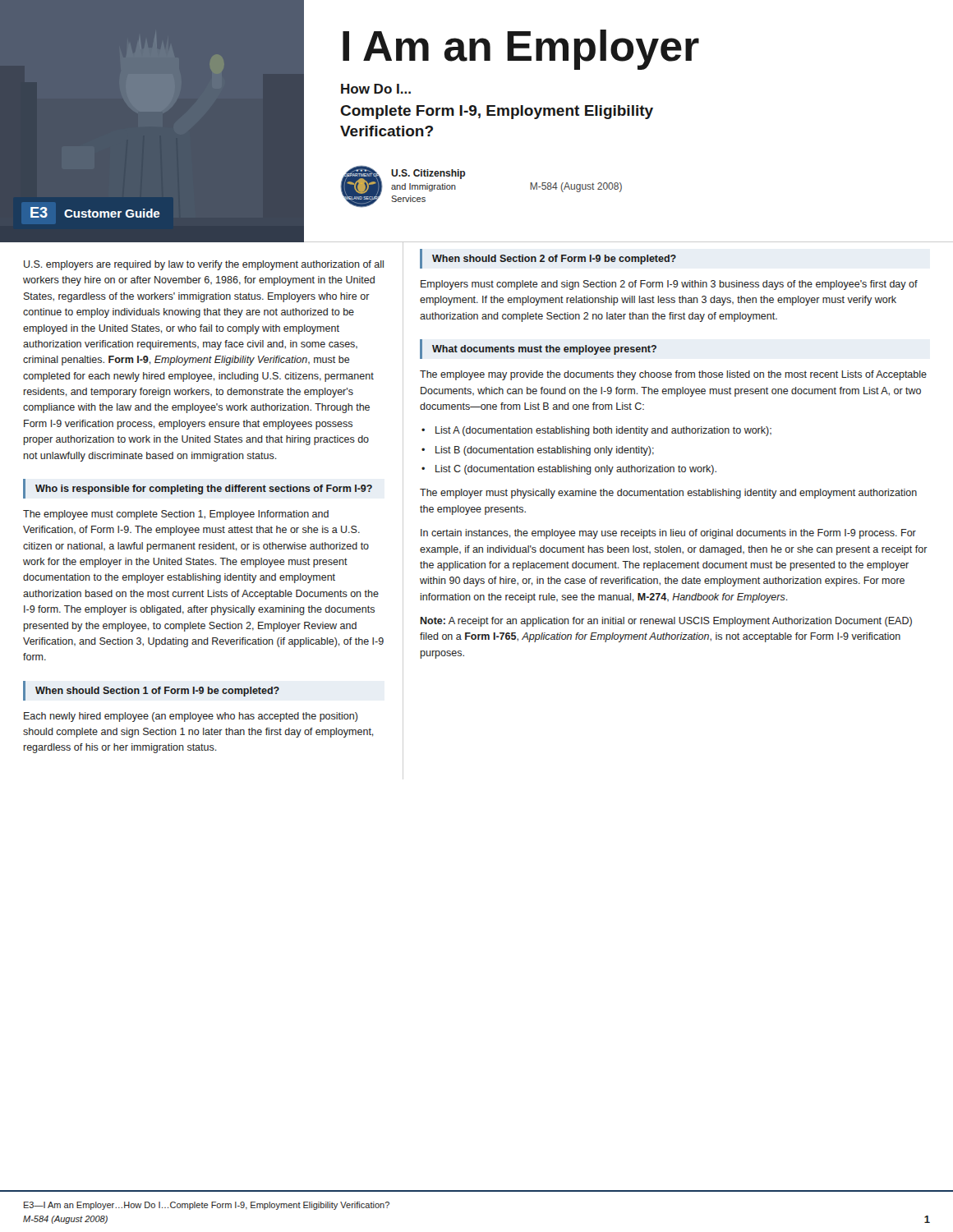Click the passage that begins "Employers must complete and sign"
This screenshot has width=953, height=1232.
click(x=669, y=300)
